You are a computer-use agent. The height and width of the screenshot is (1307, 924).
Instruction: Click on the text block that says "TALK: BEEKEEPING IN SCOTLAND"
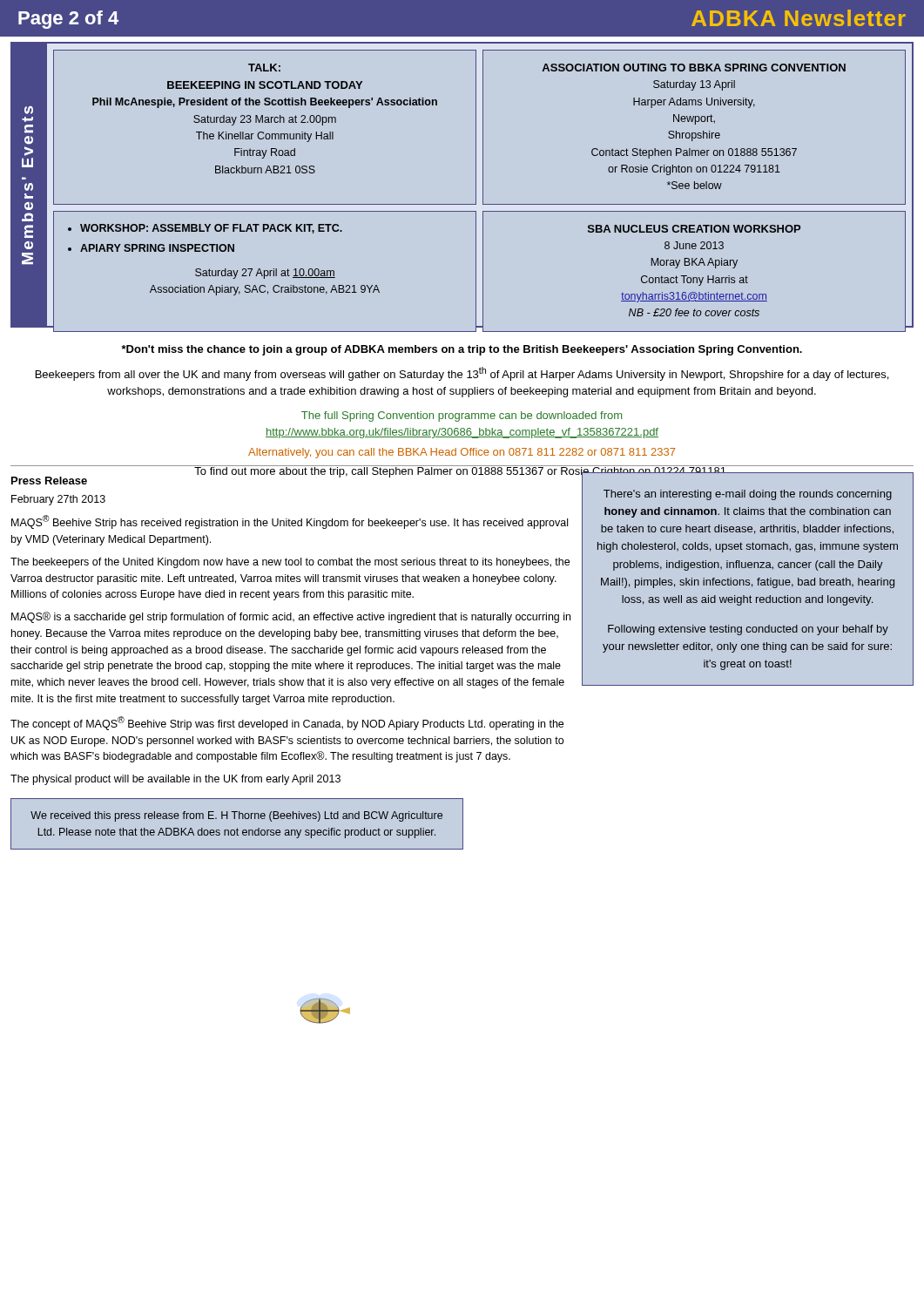point(265,119)
